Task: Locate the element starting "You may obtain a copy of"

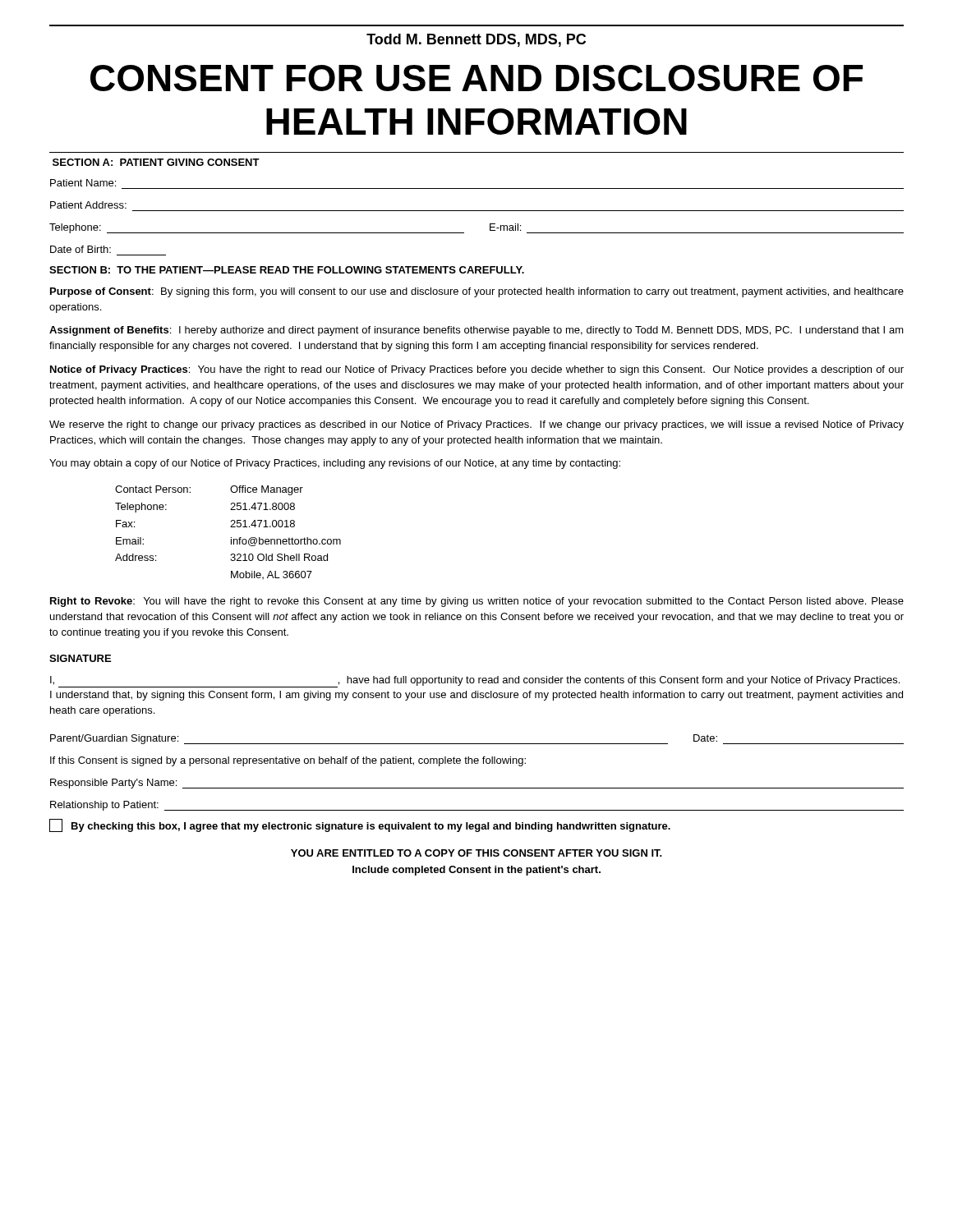Action: [335, 463]
